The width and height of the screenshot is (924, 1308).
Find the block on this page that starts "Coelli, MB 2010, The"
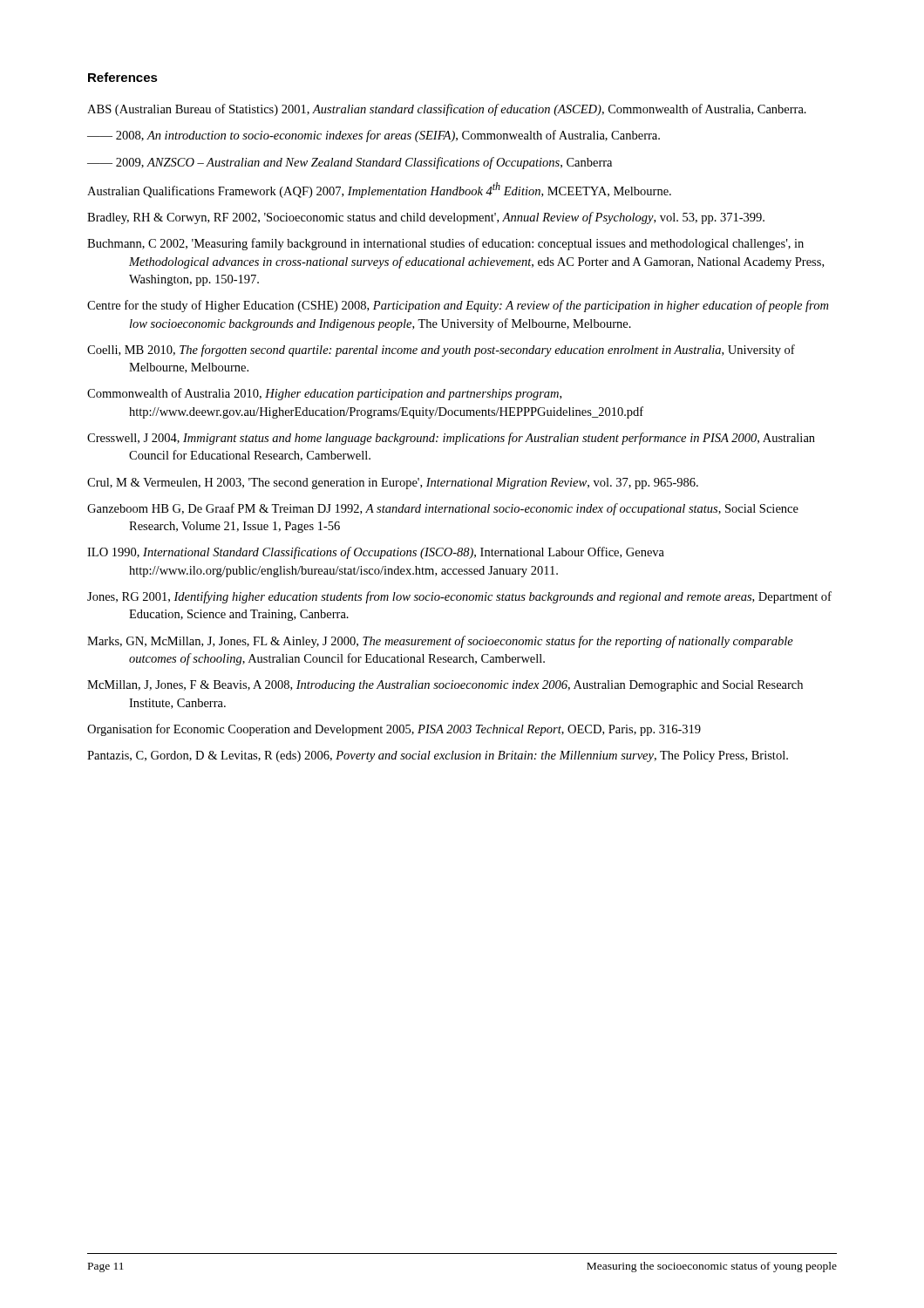click(x=441, y=358)
